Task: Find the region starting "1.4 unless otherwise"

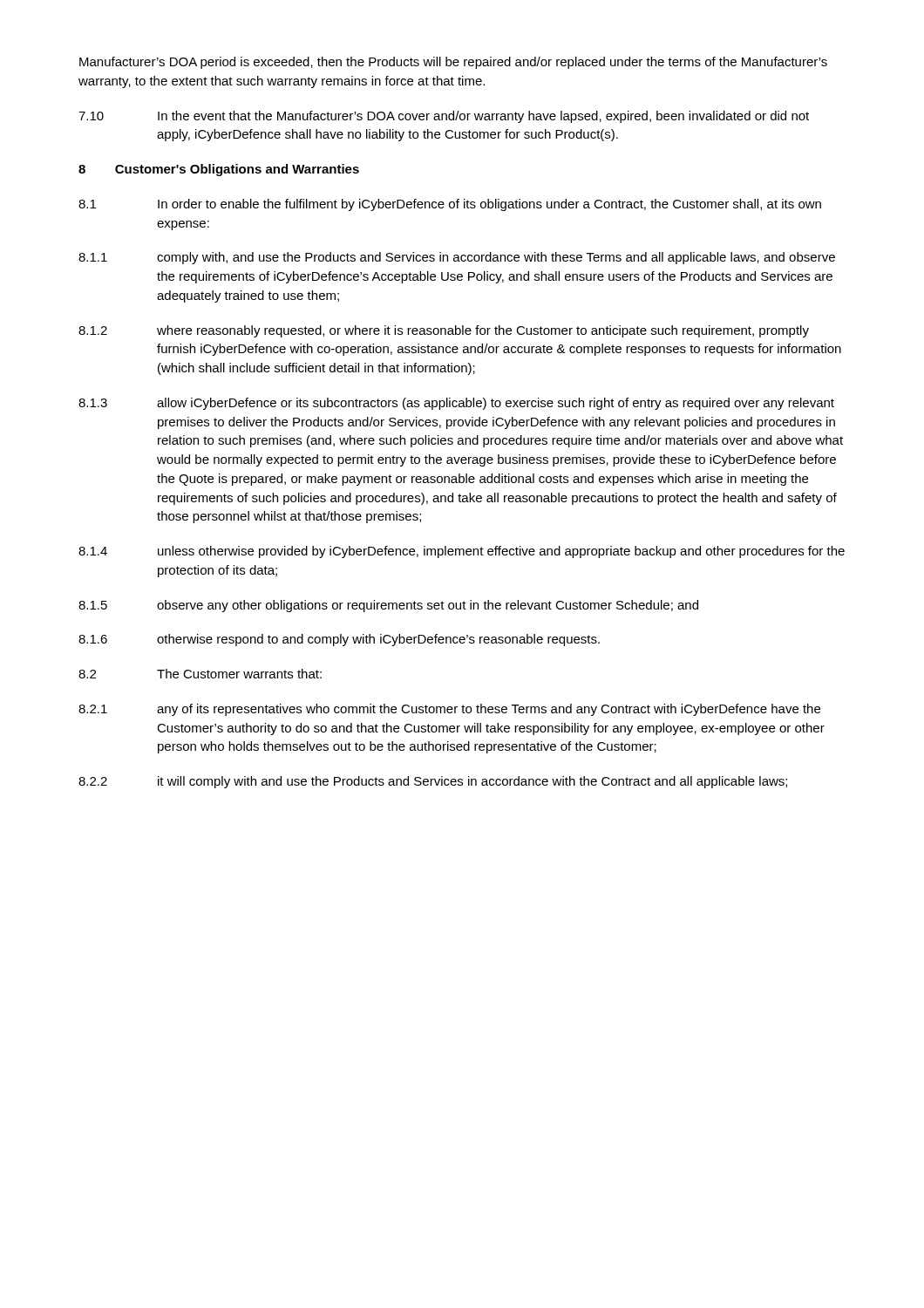Action: pyautogui.click(x=462, y=560)
